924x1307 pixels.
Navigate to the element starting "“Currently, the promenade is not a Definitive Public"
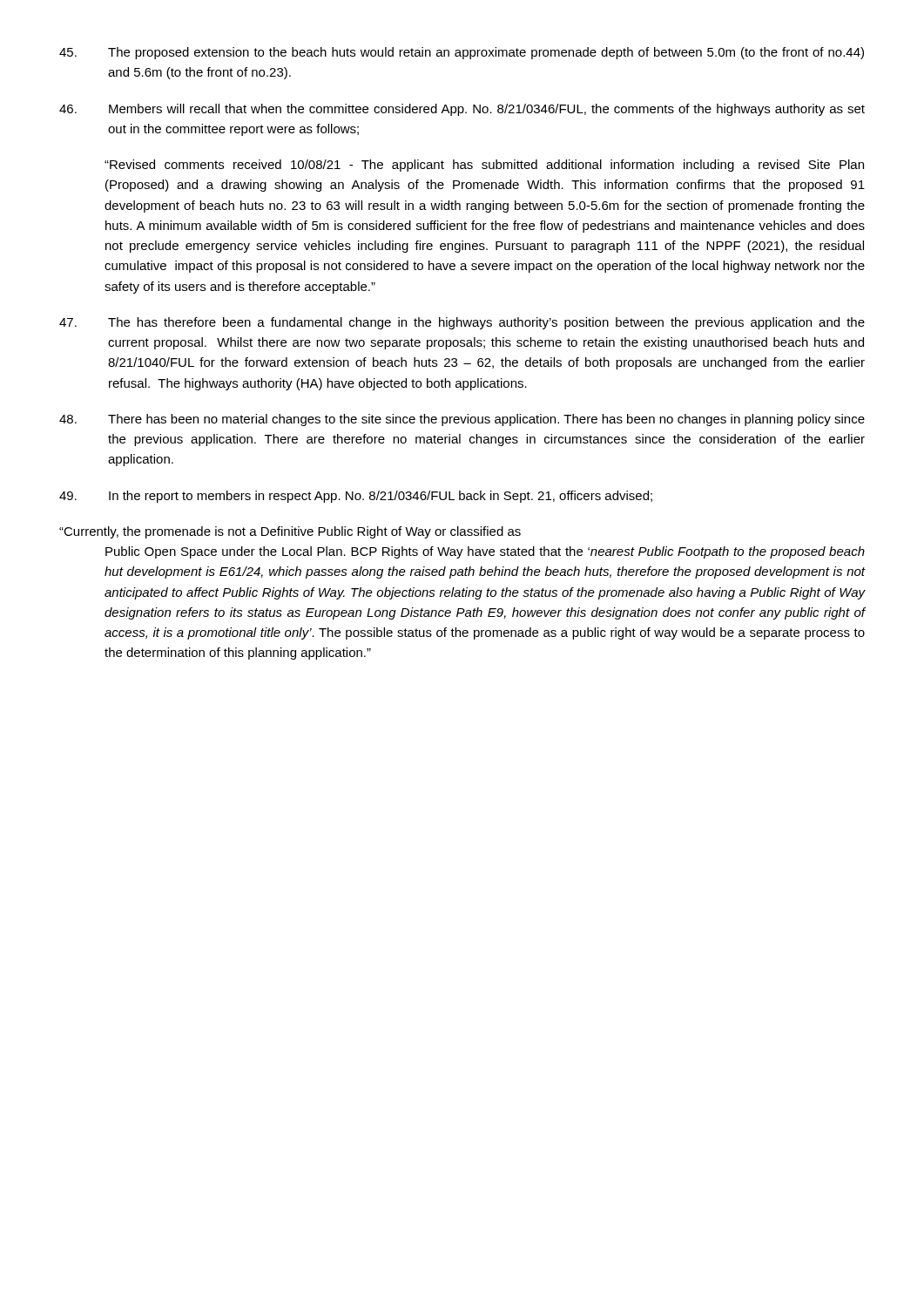click(x=462, y=593)
